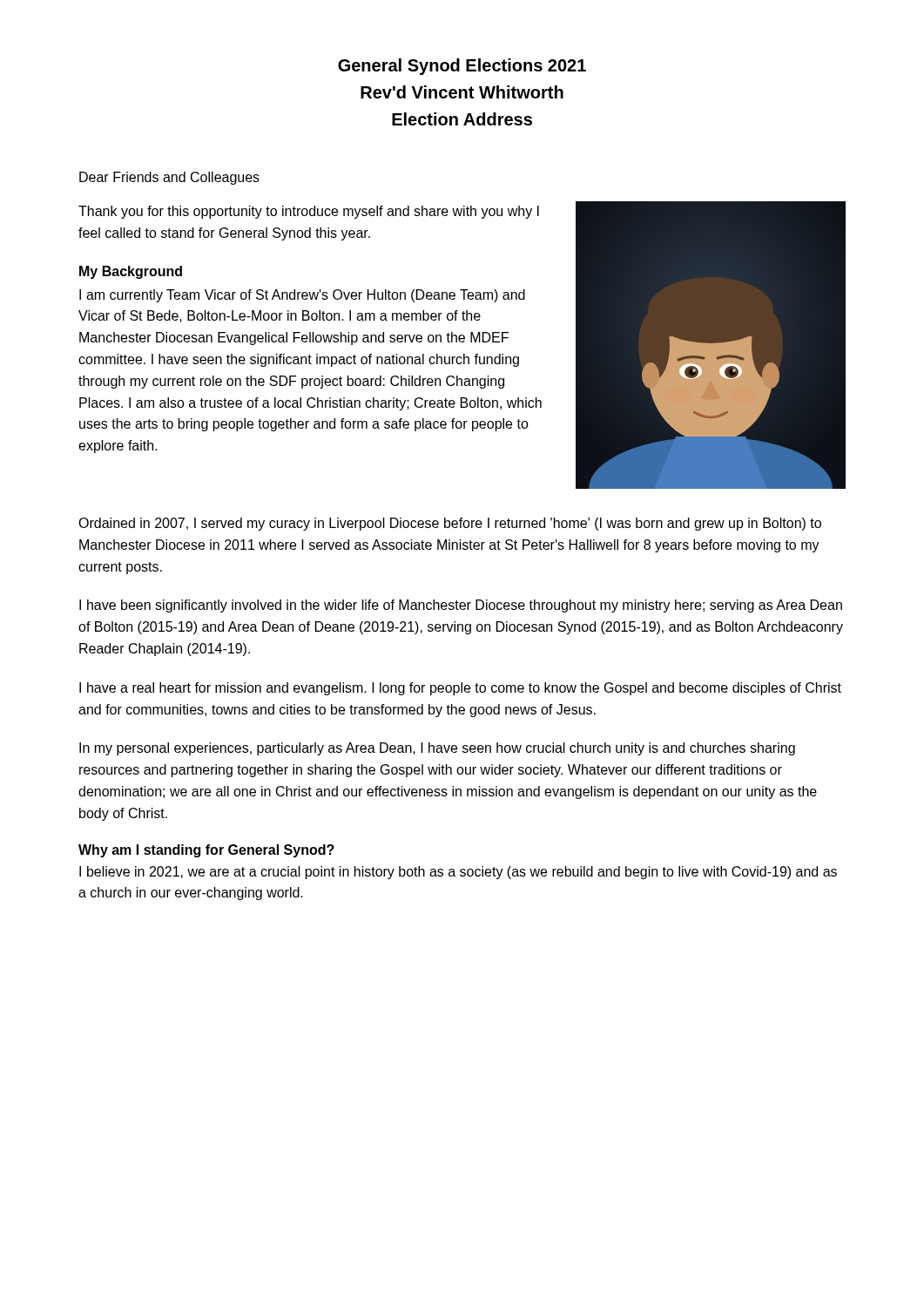Image resolution: width=924 pixels, height=1307 pixels.
Task: Point to the block beginning "I have a"
Action: coord(460,699)
